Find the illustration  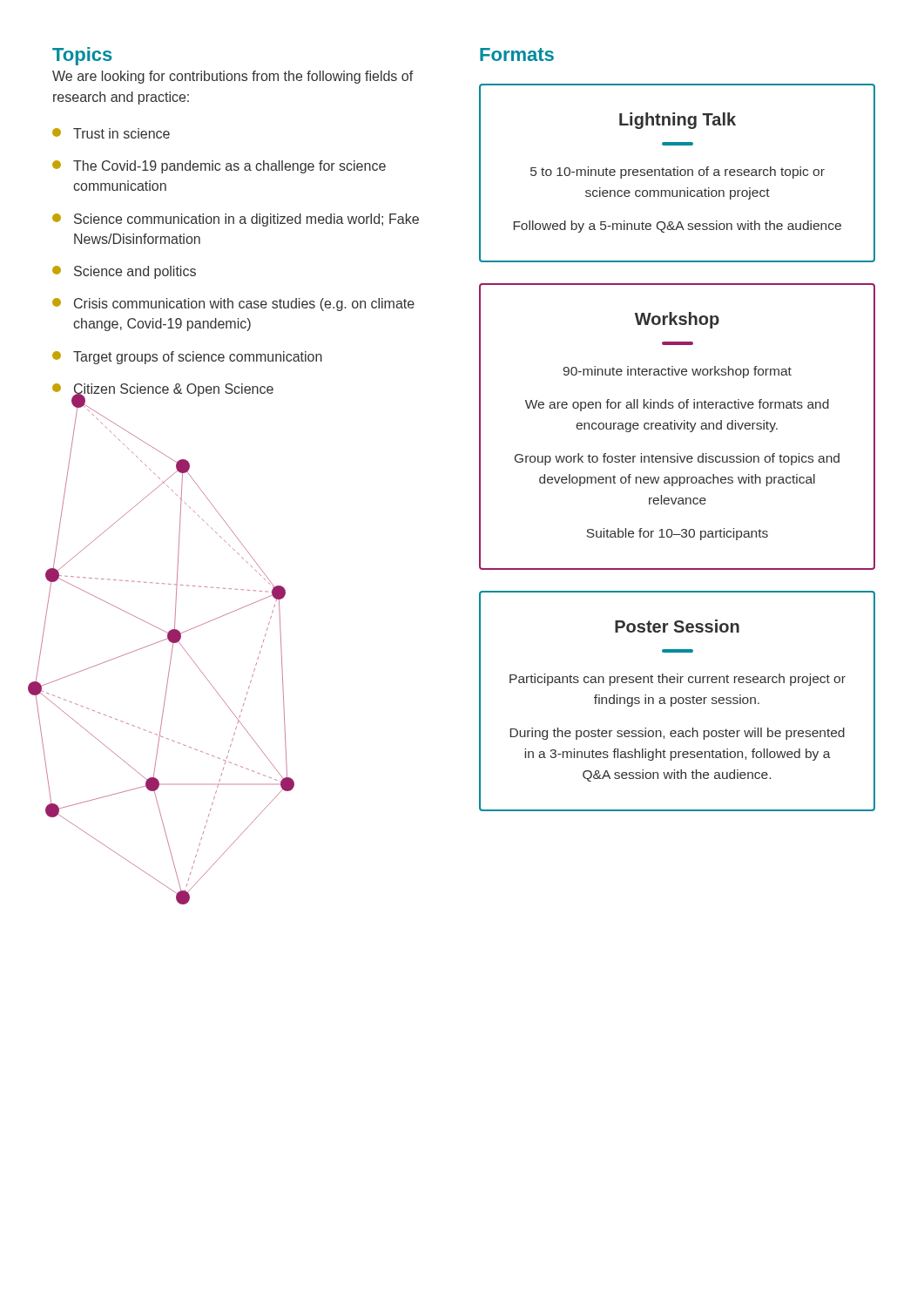(x=209, y=636)
